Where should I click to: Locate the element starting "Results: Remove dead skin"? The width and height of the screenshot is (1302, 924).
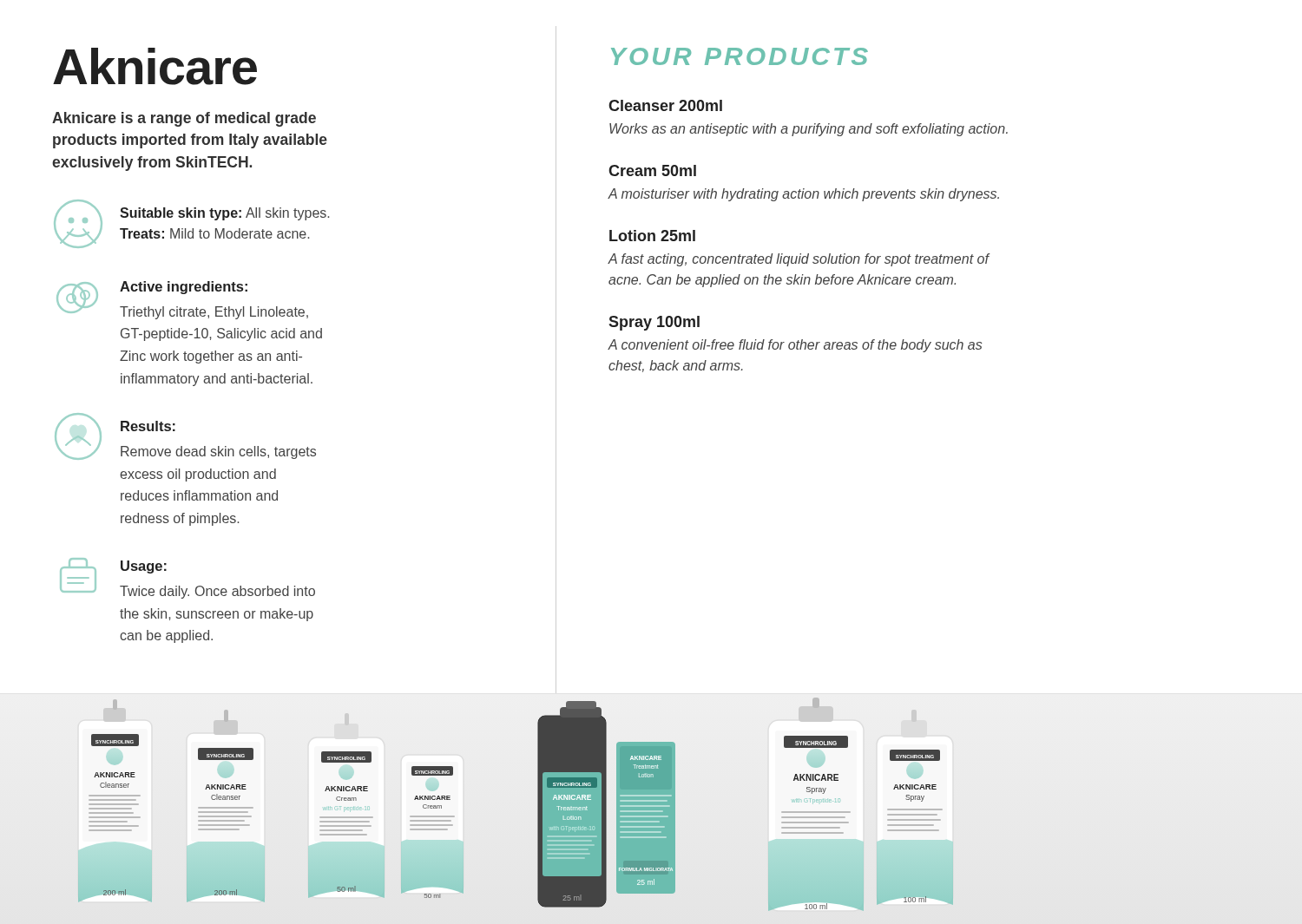pyautogui.click(x=184, y=470)
